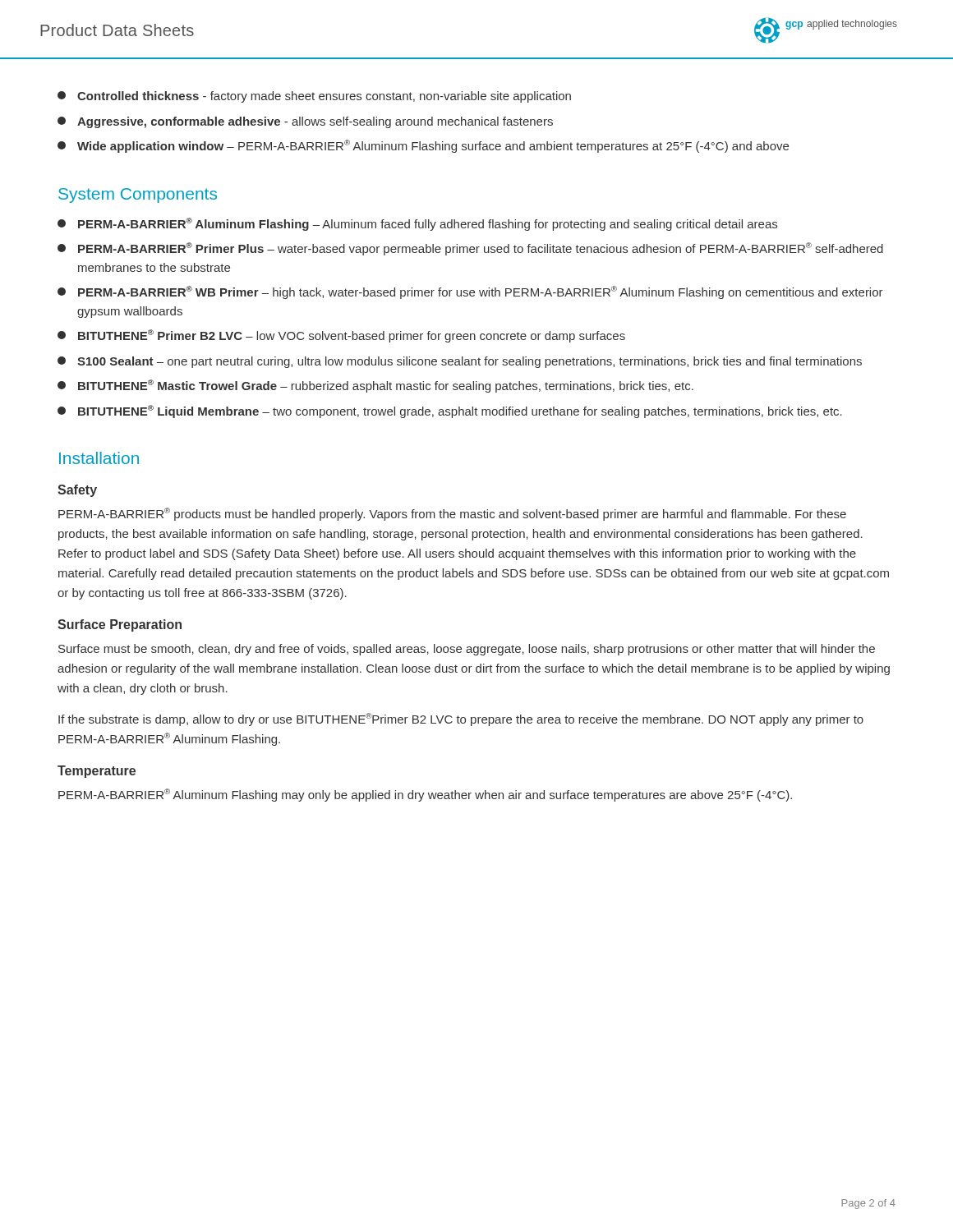Point to the block beginning "Controlled thickness - factory made sheet"
Screen dimensions: 1232x953
[315, 96]
